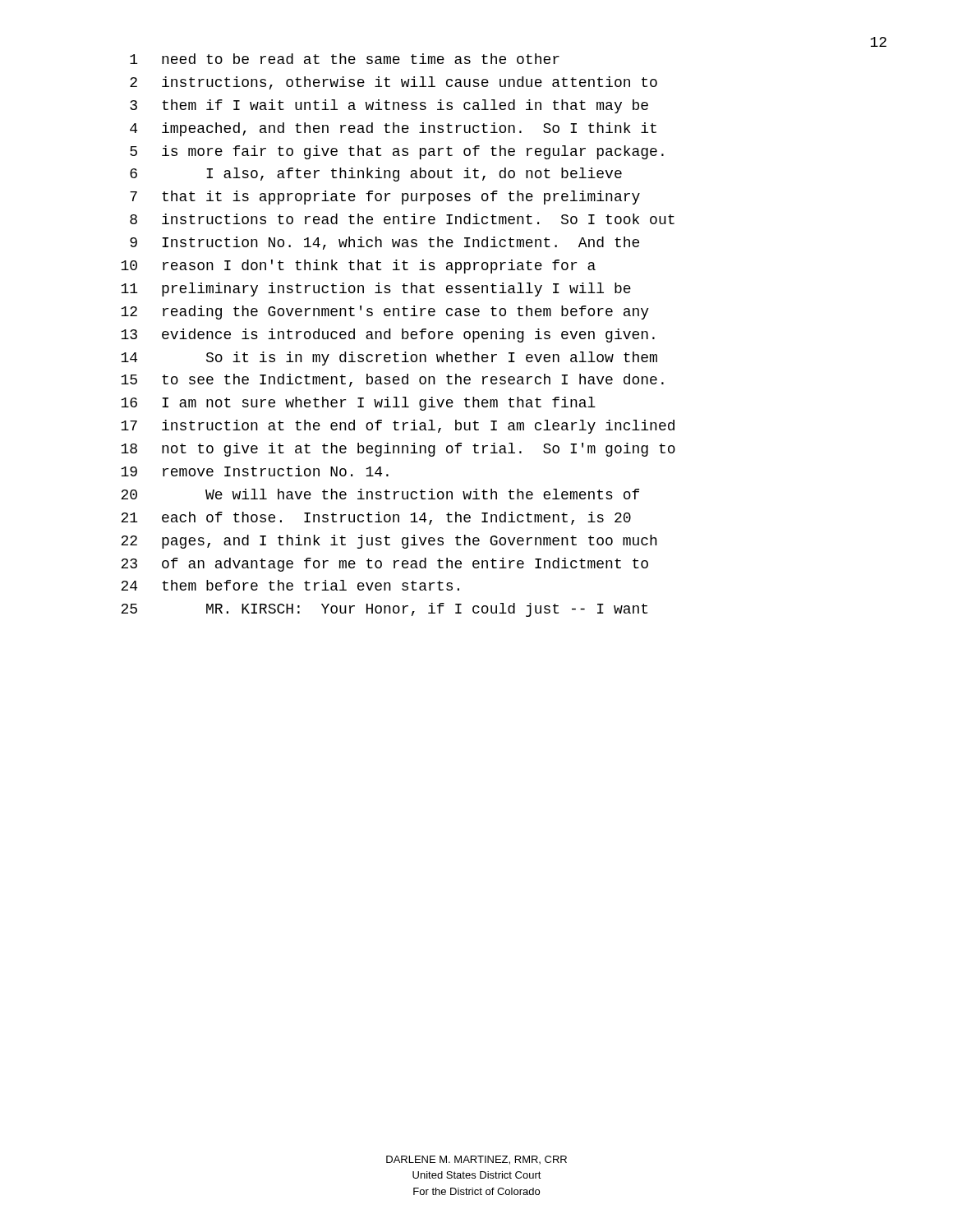Navigate to the block starting "16I am not sure"
The image size is (953, 1232).
point(493,404)
